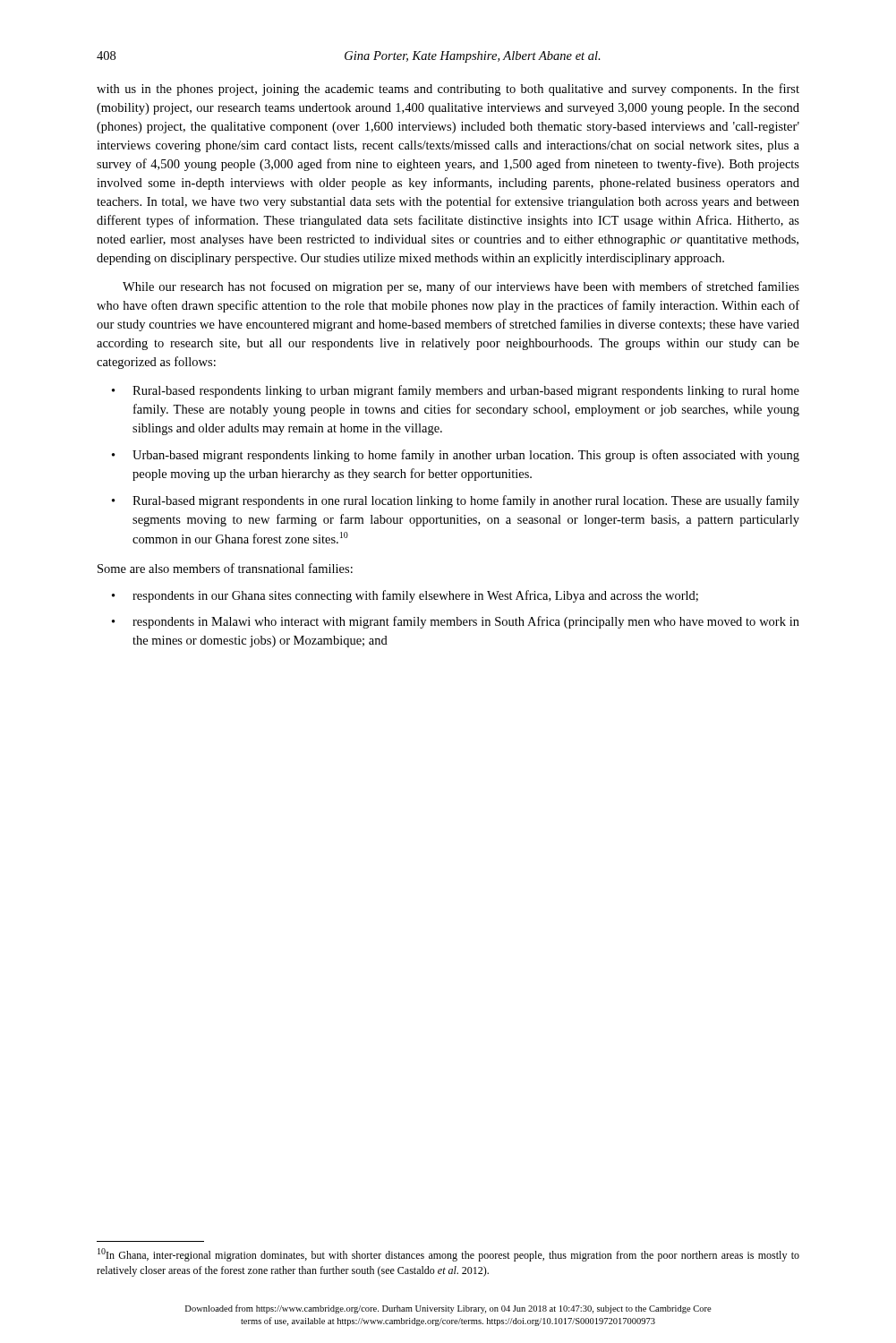Locate the text block that reads "with us in the"
The width and height of the screenshot is (896, 1343).
tap(448, 173)
